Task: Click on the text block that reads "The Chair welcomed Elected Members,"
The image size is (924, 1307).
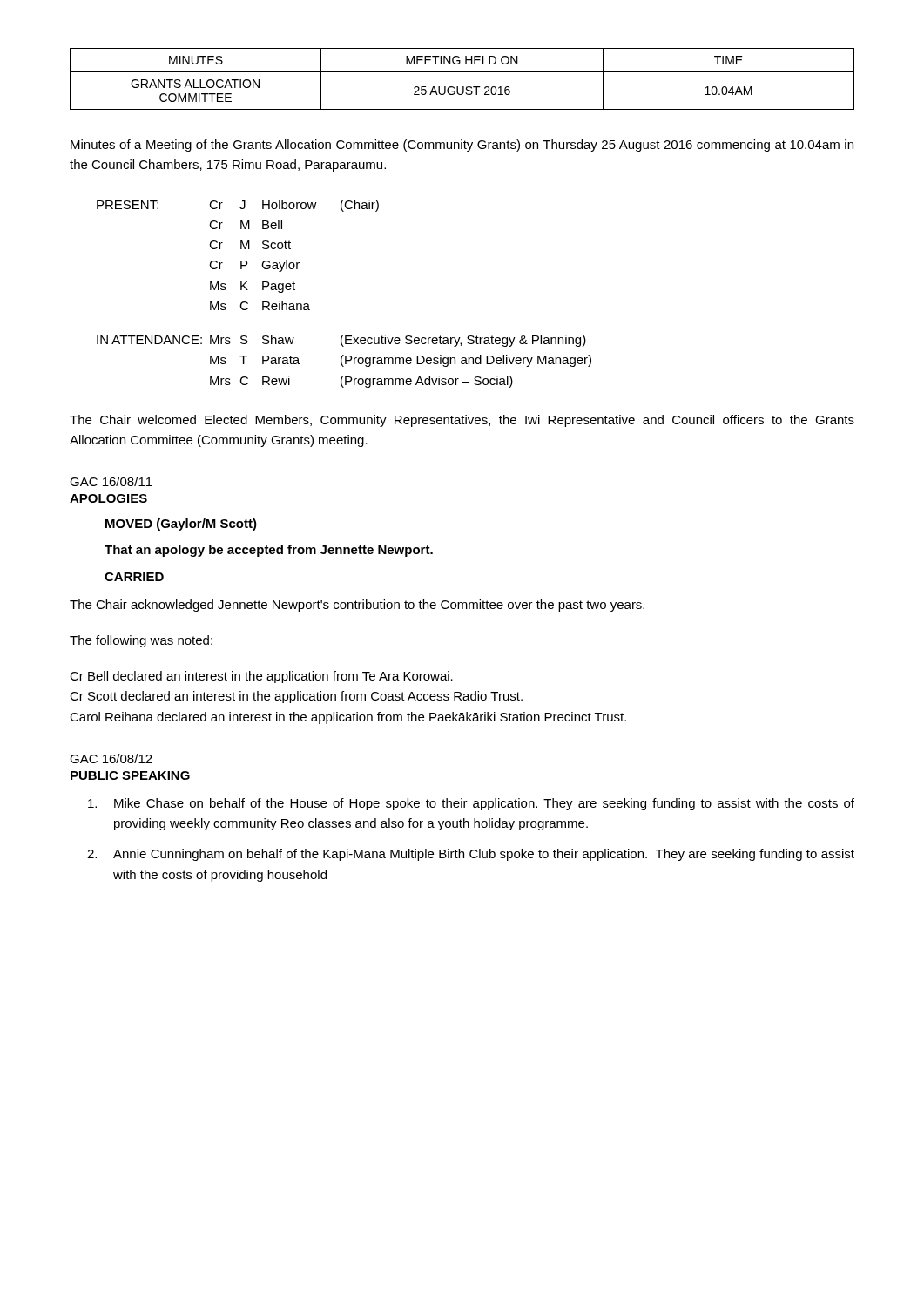Action: tap(462, 429)
